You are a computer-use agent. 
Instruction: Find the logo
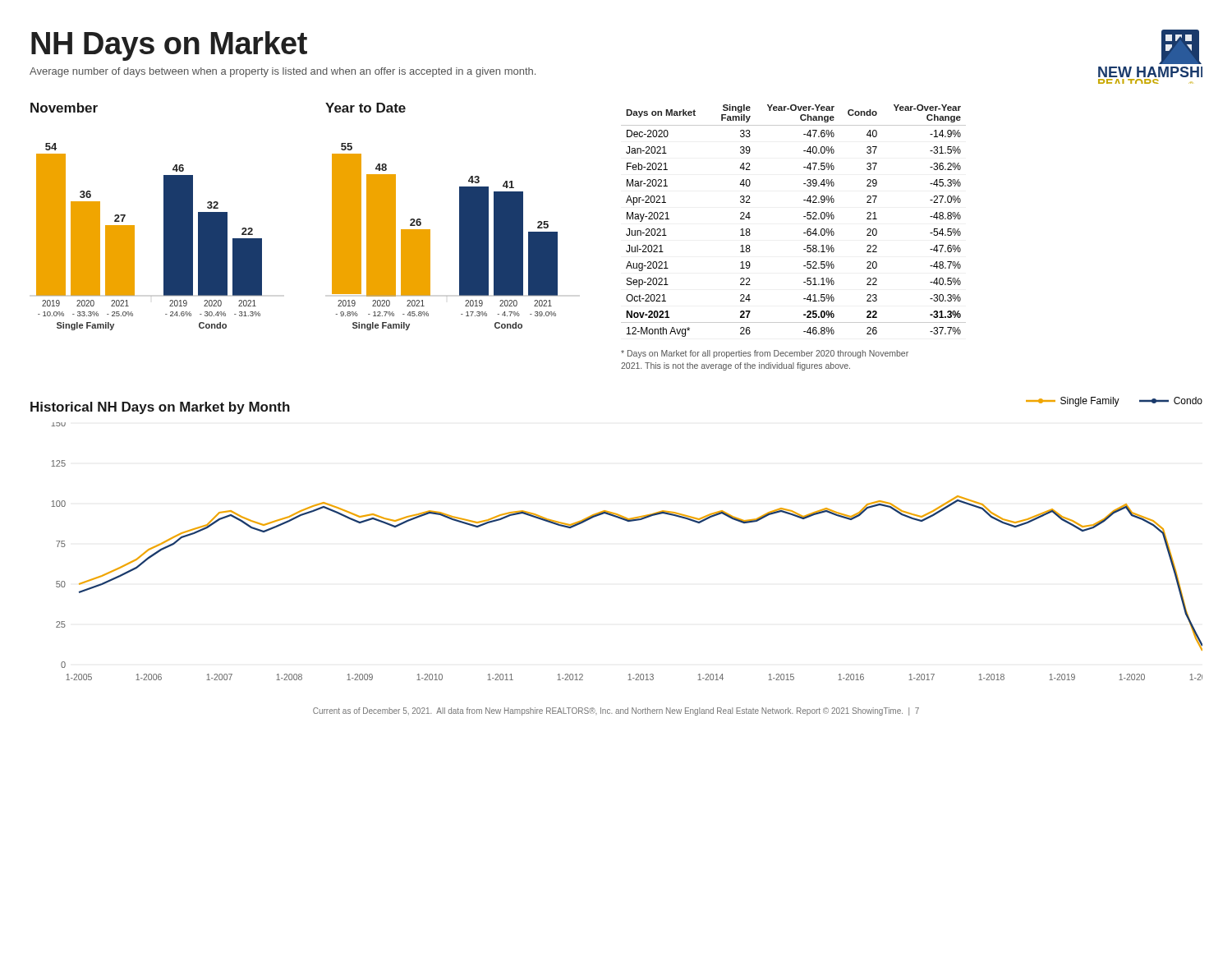(x=1149, y=58)
